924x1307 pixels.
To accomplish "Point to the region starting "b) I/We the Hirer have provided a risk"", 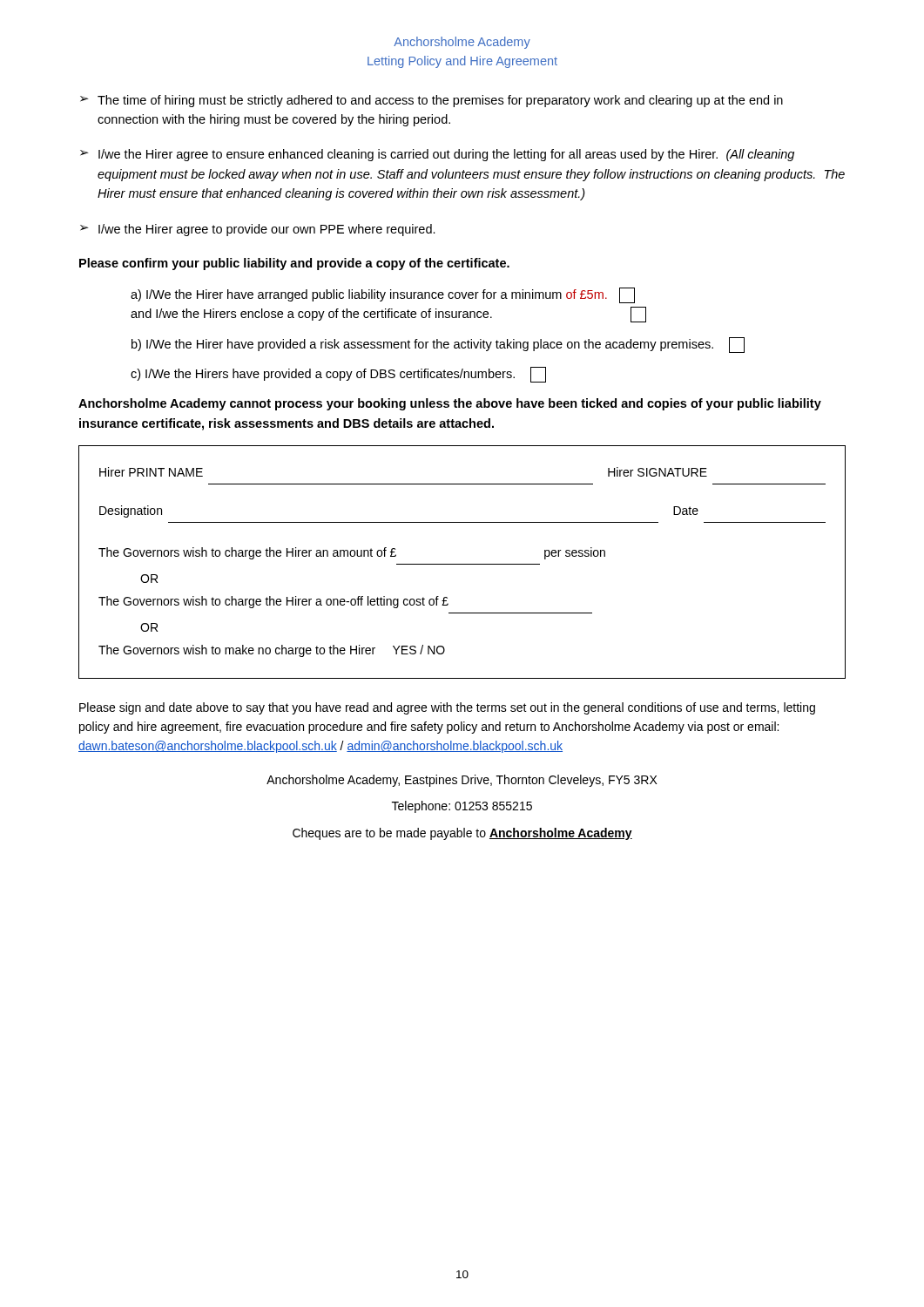I will (438, 345).
